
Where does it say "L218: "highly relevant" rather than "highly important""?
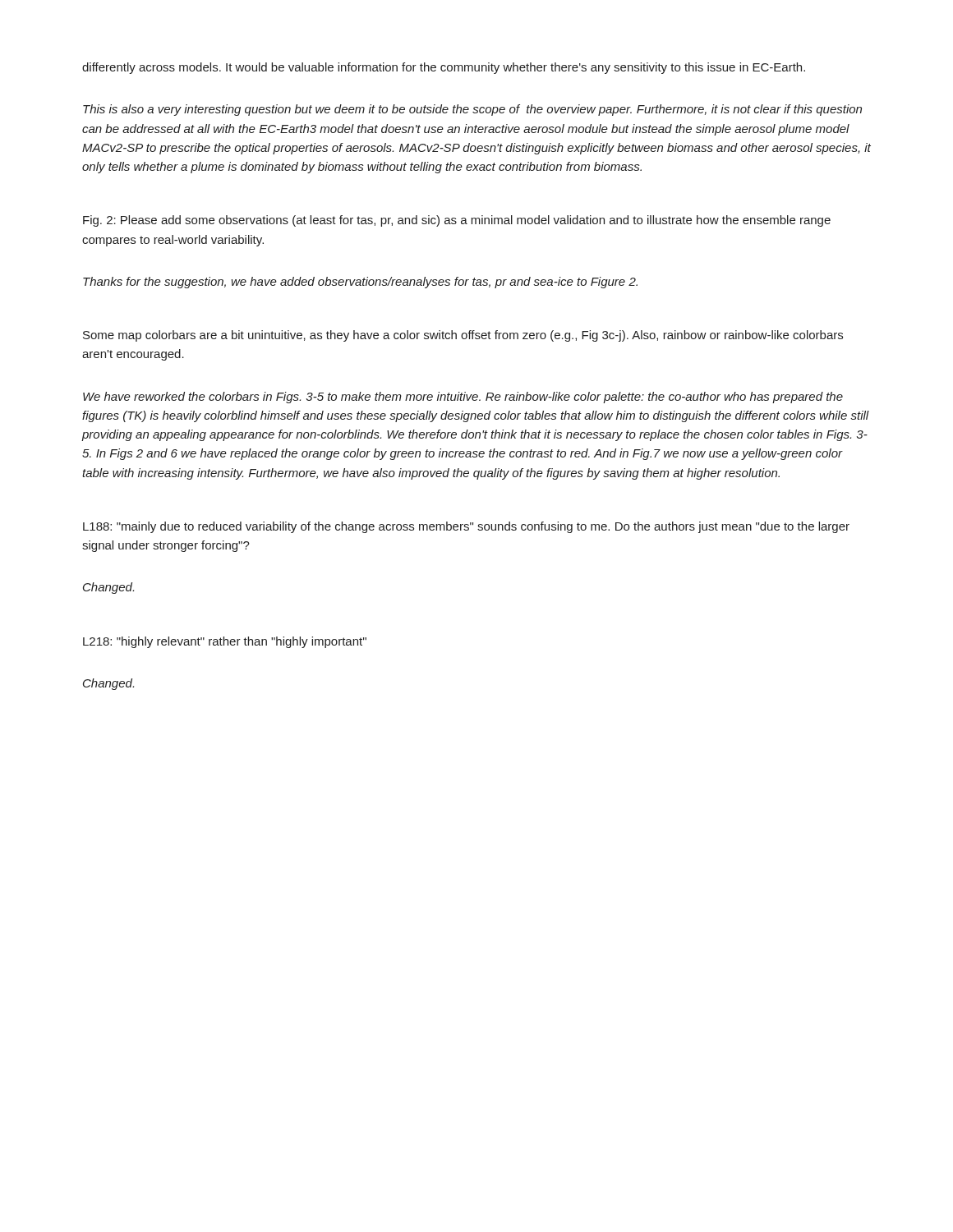point(224,641)
